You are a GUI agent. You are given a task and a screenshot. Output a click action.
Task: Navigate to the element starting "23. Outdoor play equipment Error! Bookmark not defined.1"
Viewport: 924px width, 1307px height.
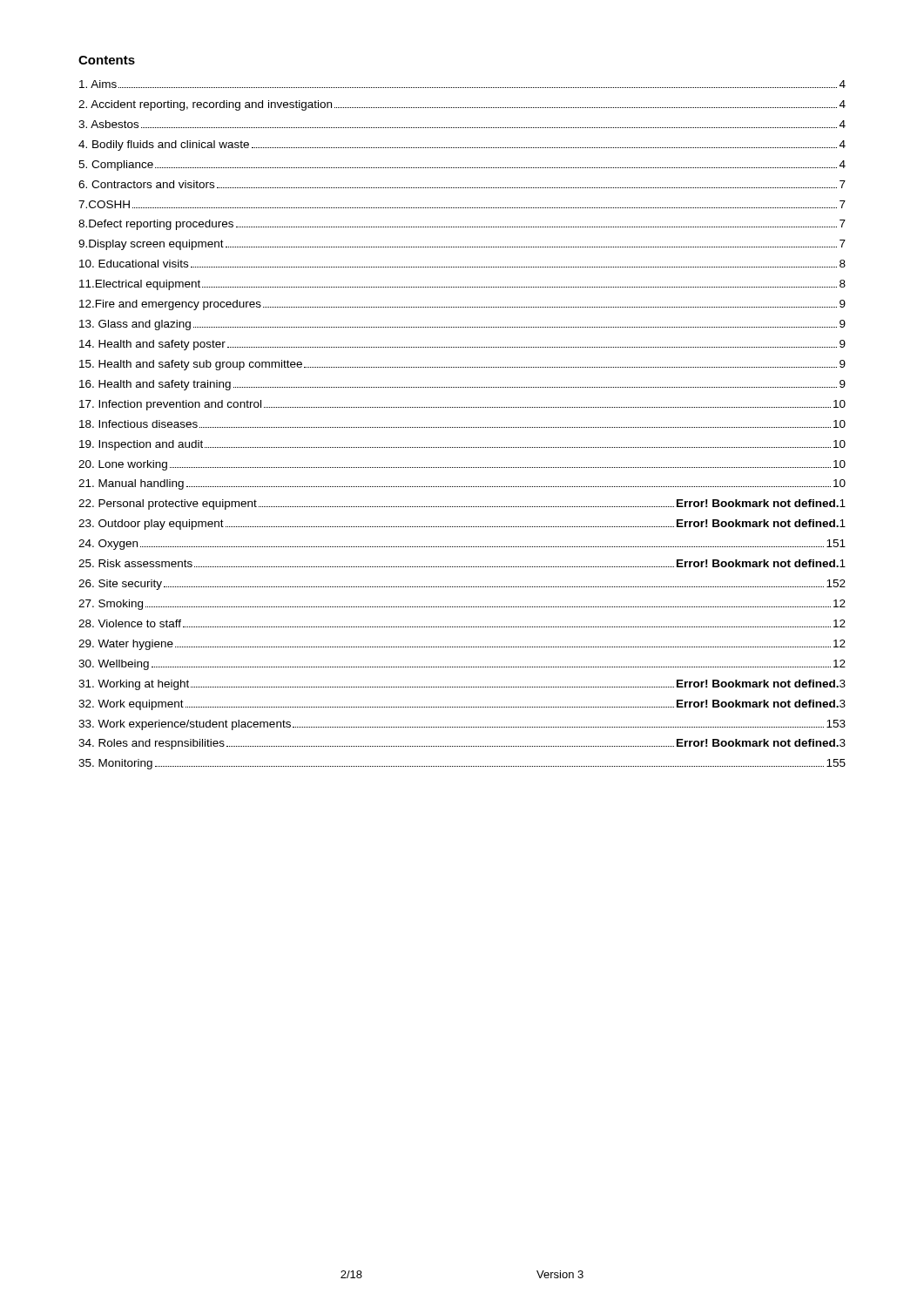[462, 524]
